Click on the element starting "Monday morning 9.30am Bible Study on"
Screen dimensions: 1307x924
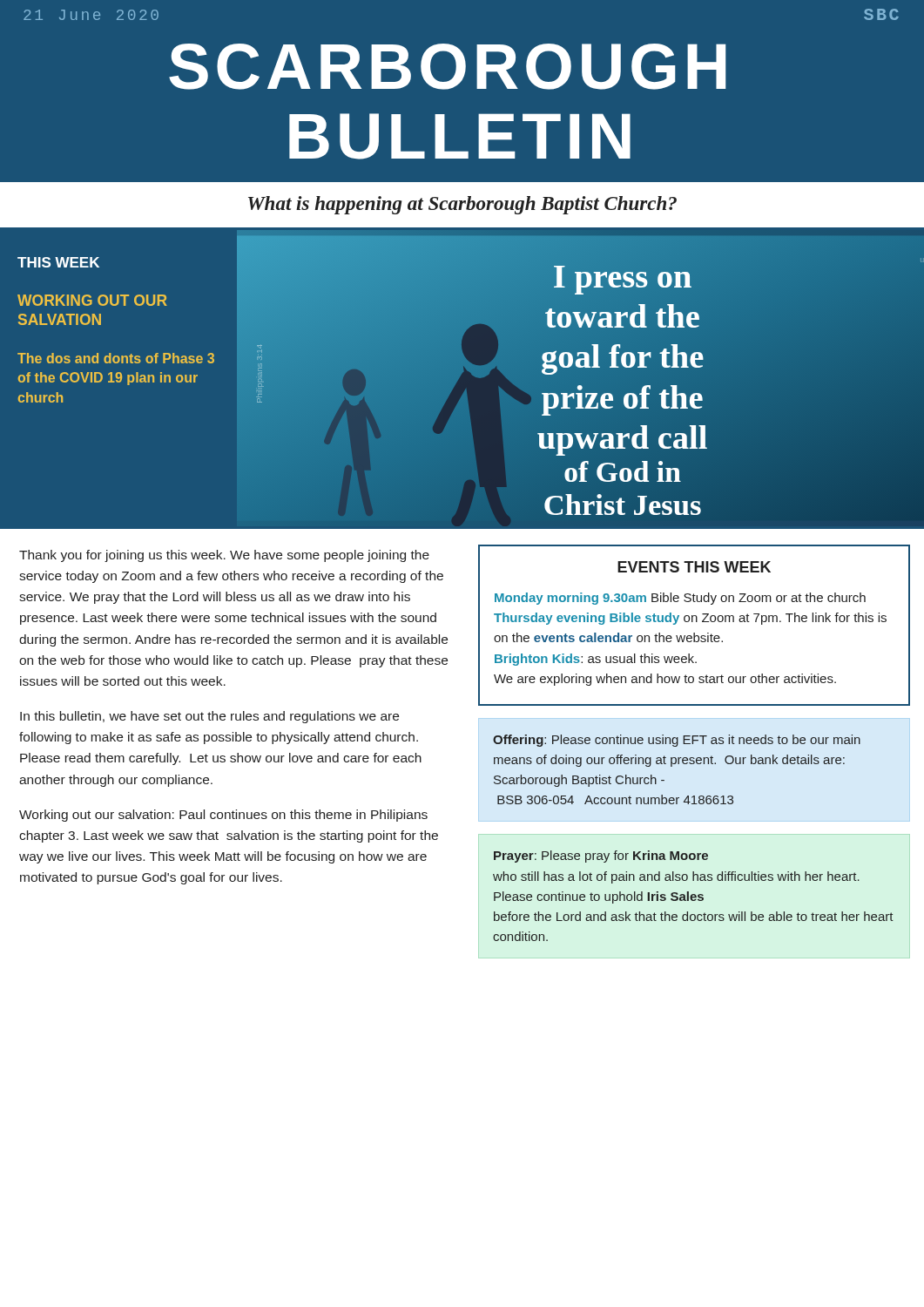coord(690,638)
